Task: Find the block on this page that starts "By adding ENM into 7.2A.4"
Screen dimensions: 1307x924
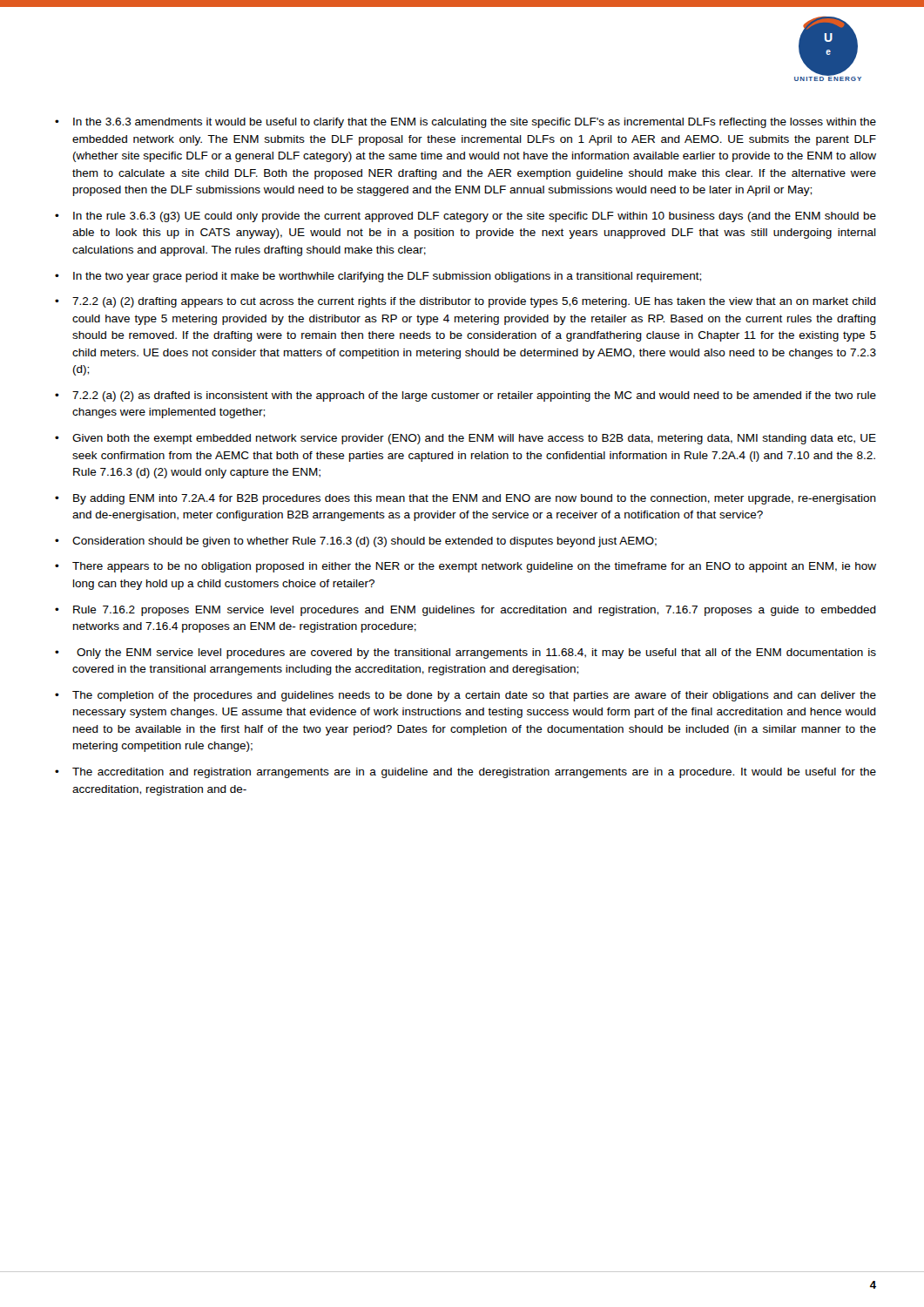Action: pyautogui.click(x=474, y=506)
